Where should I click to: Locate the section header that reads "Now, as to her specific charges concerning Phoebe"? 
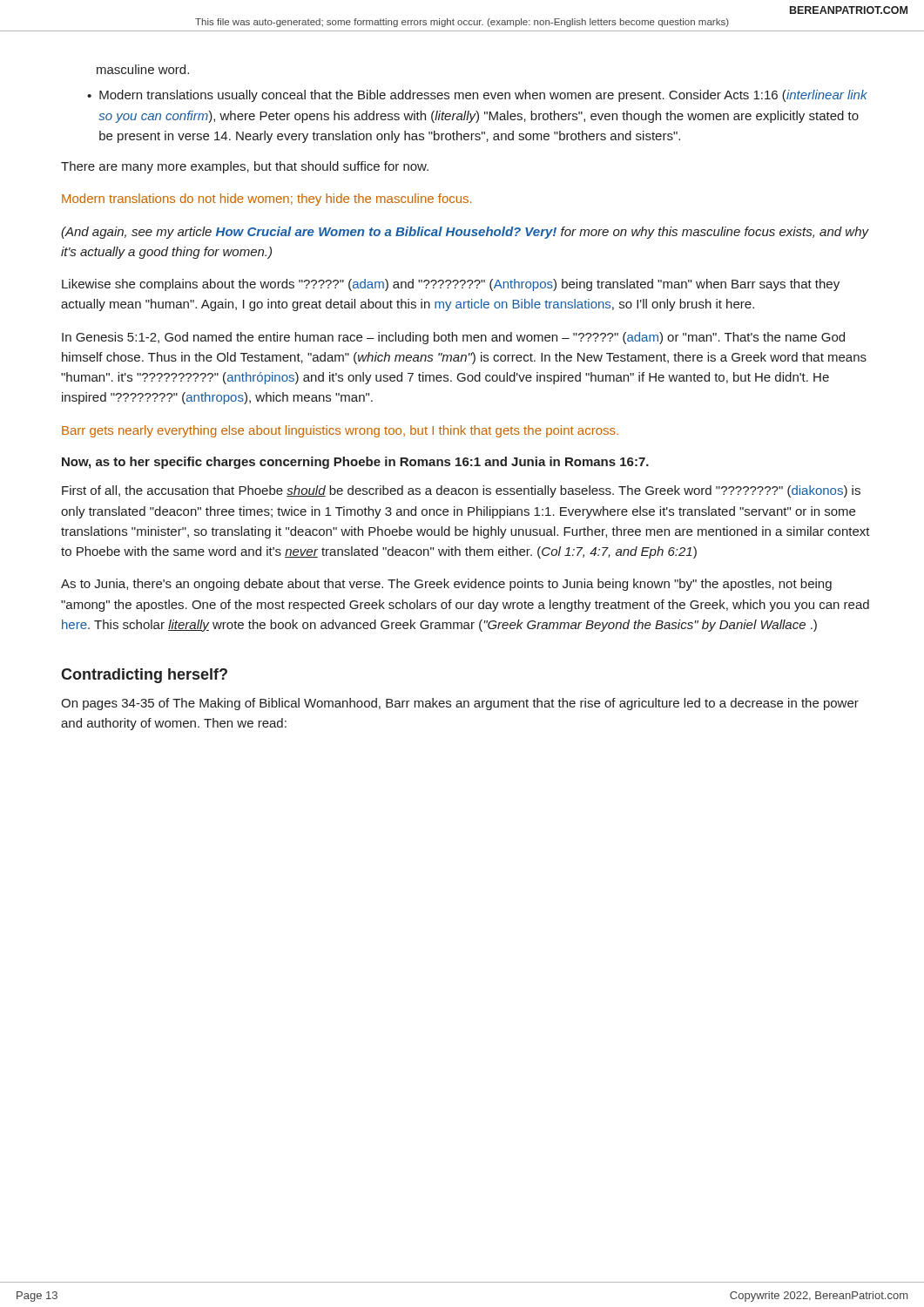point(355,461)
